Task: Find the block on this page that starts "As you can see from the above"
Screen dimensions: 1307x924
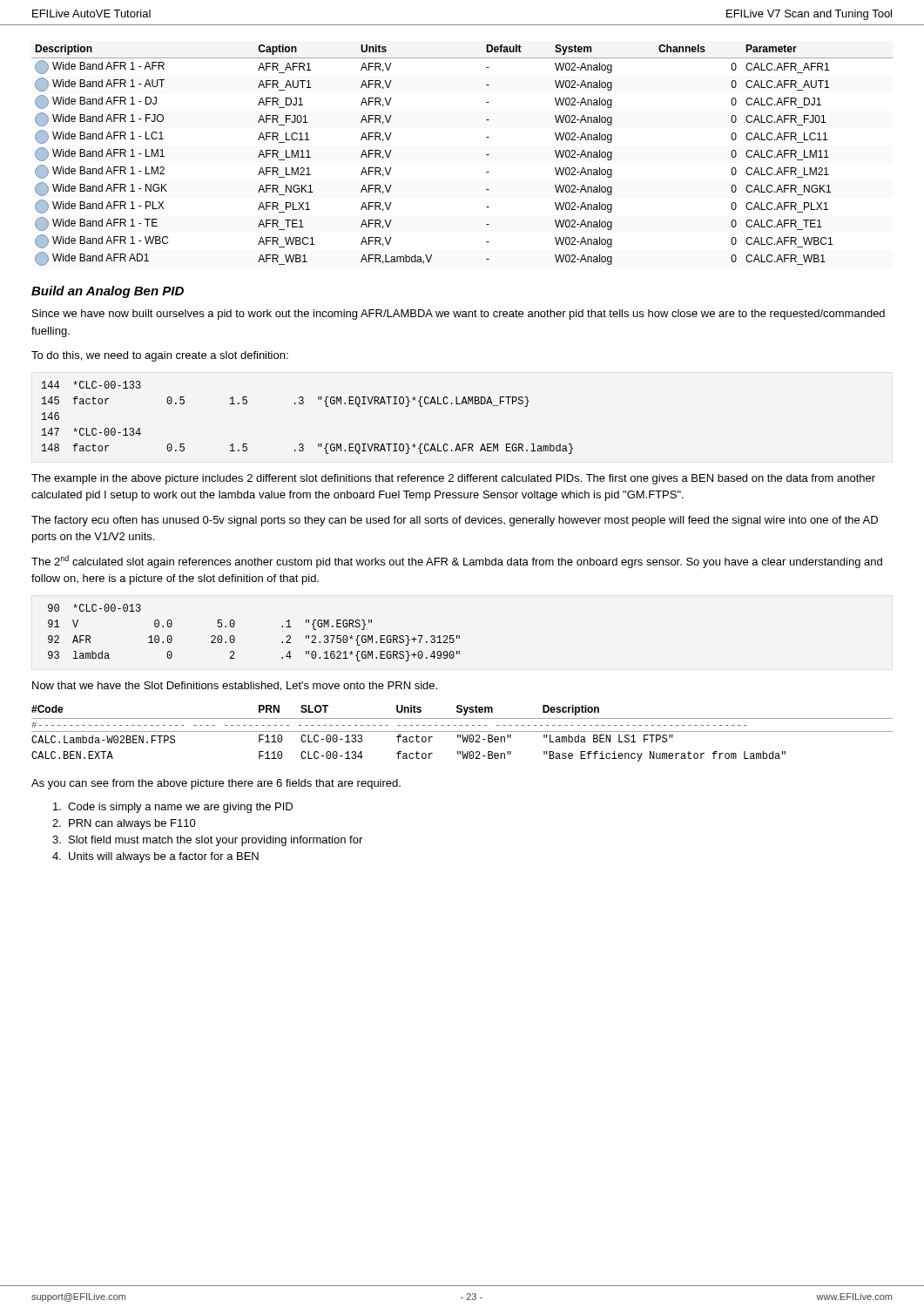Action: [x=216, y=784]
